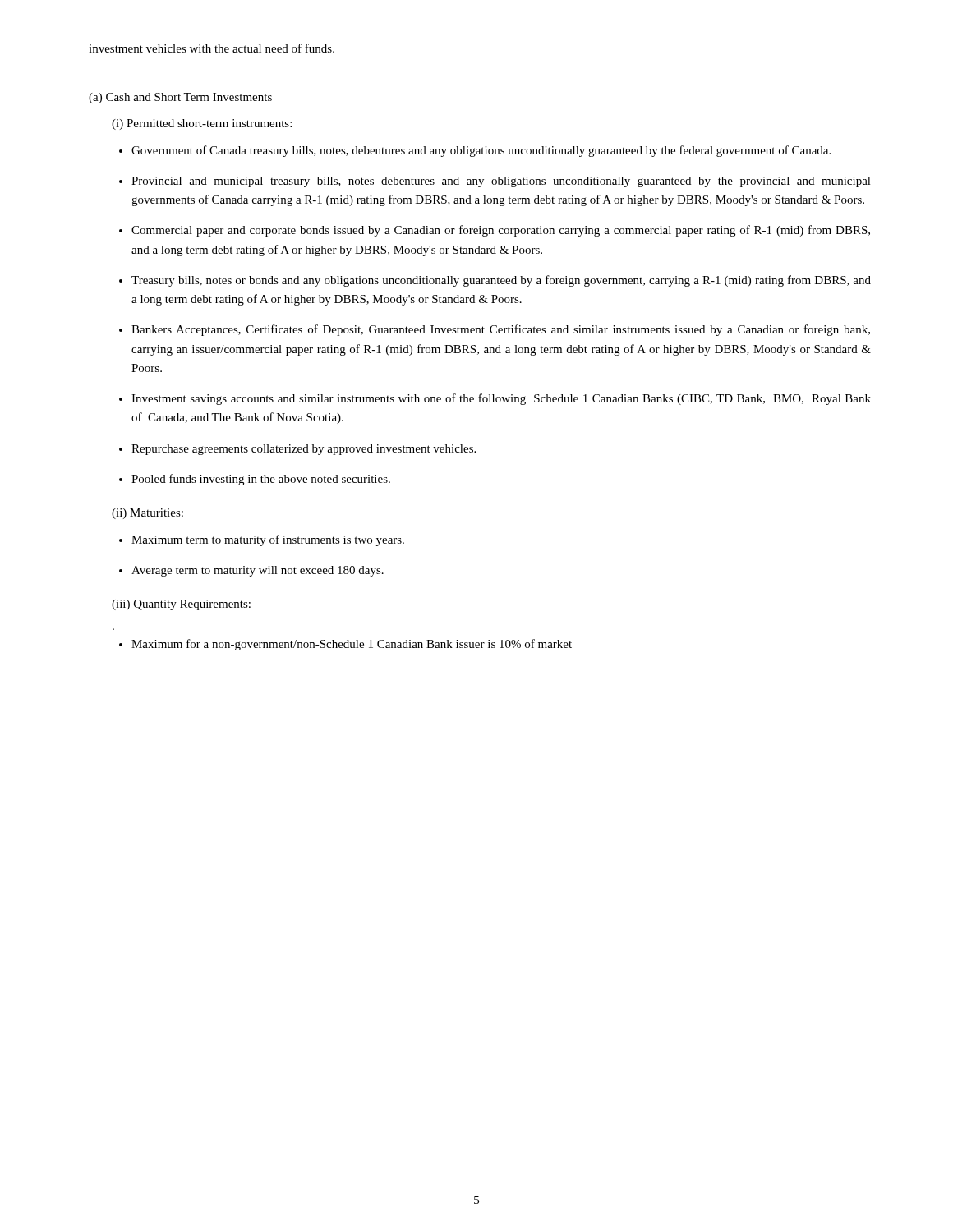
Task: Click the passage that begins "Investment savings accounts and similar instruments"
Action: click(501, 408)
